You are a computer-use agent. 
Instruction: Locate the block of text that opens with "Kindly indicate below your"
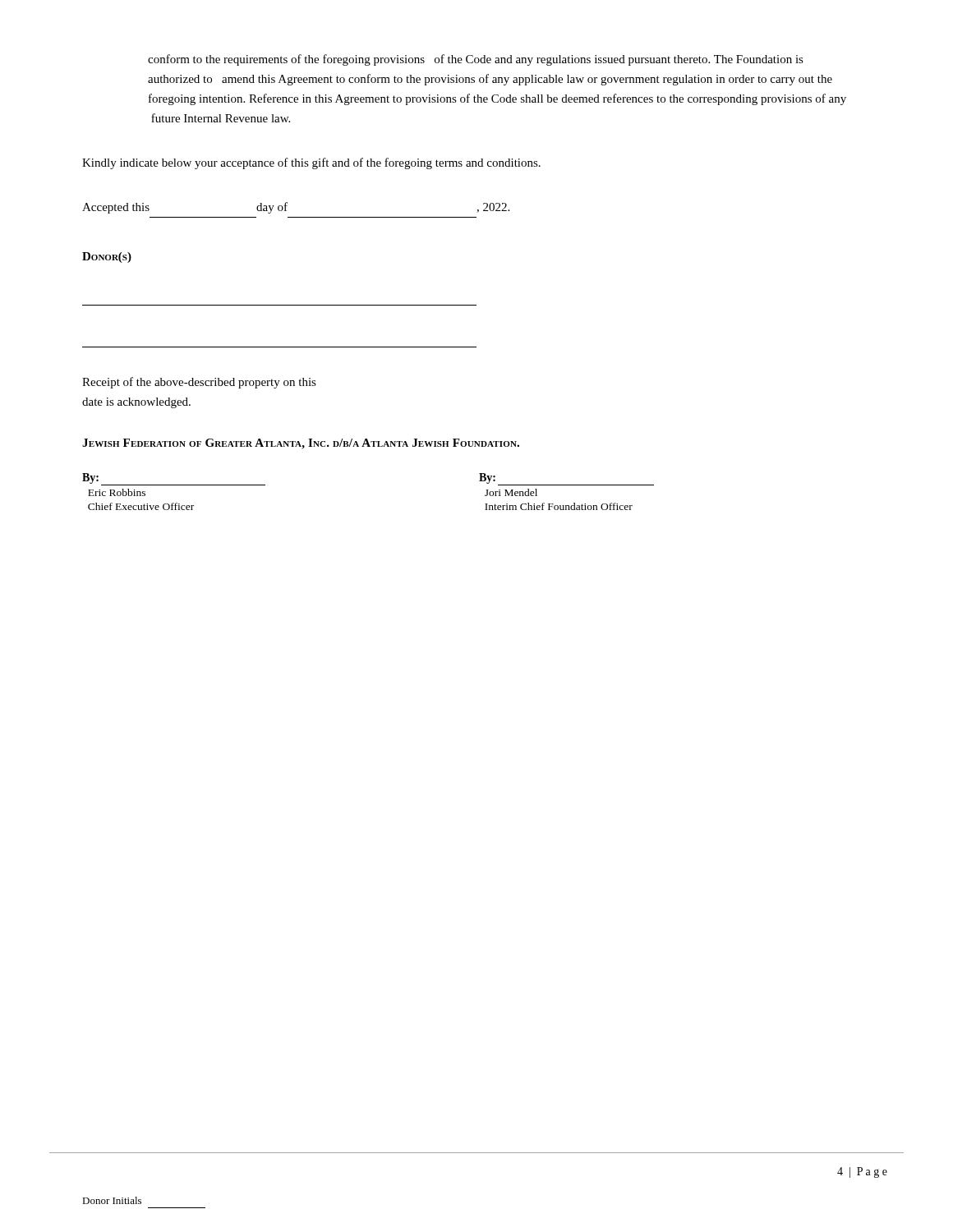312,163
